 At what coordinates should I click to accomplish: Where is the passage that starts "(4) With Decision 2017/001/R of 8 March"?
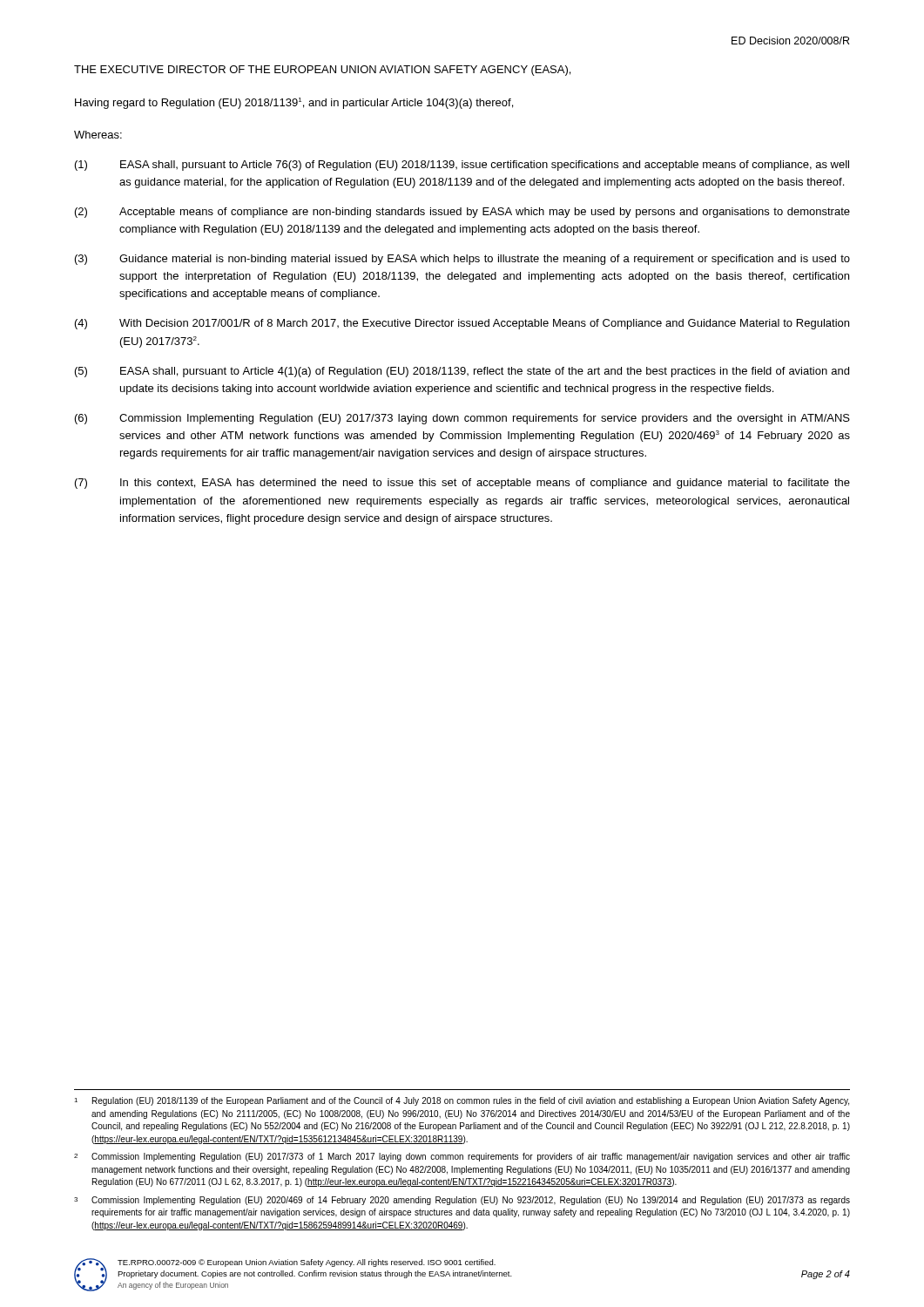[462, 333]
